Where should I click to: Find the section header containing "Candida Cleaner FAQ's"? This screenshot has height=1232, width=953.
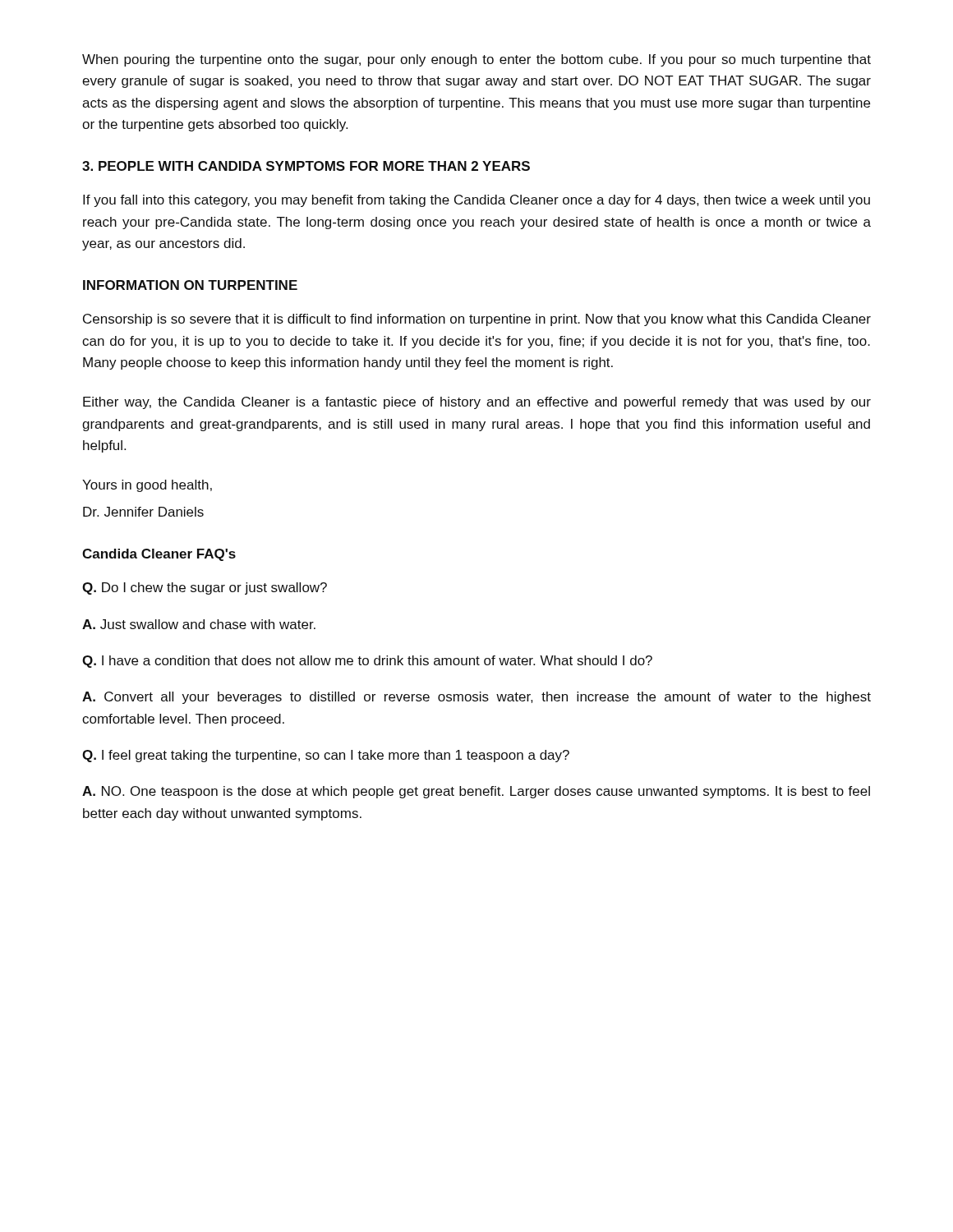[x=159, y=554]
